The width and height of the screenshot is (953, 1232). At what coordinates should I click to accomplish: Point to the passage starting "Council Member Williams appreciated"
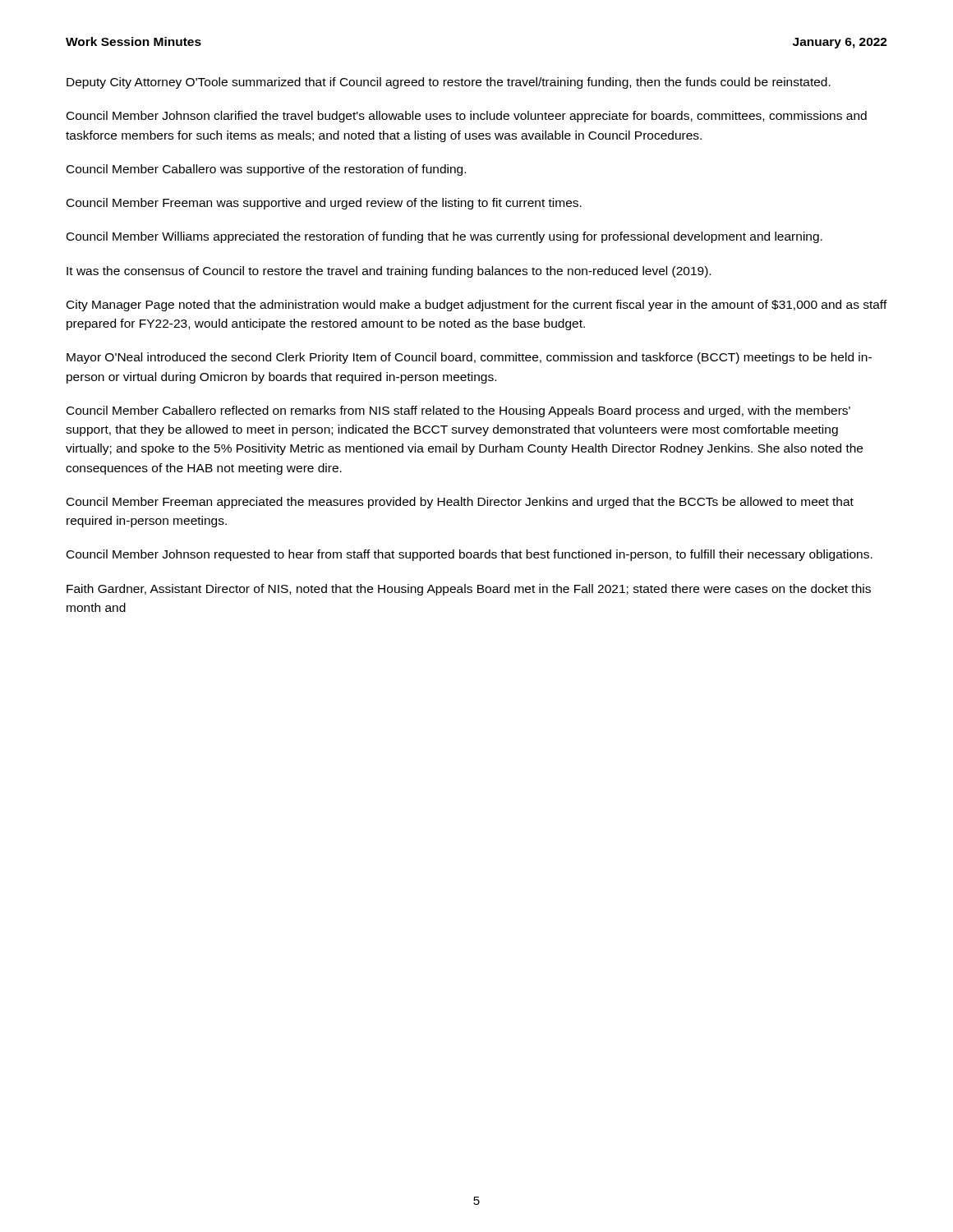(x=444, y=236)
